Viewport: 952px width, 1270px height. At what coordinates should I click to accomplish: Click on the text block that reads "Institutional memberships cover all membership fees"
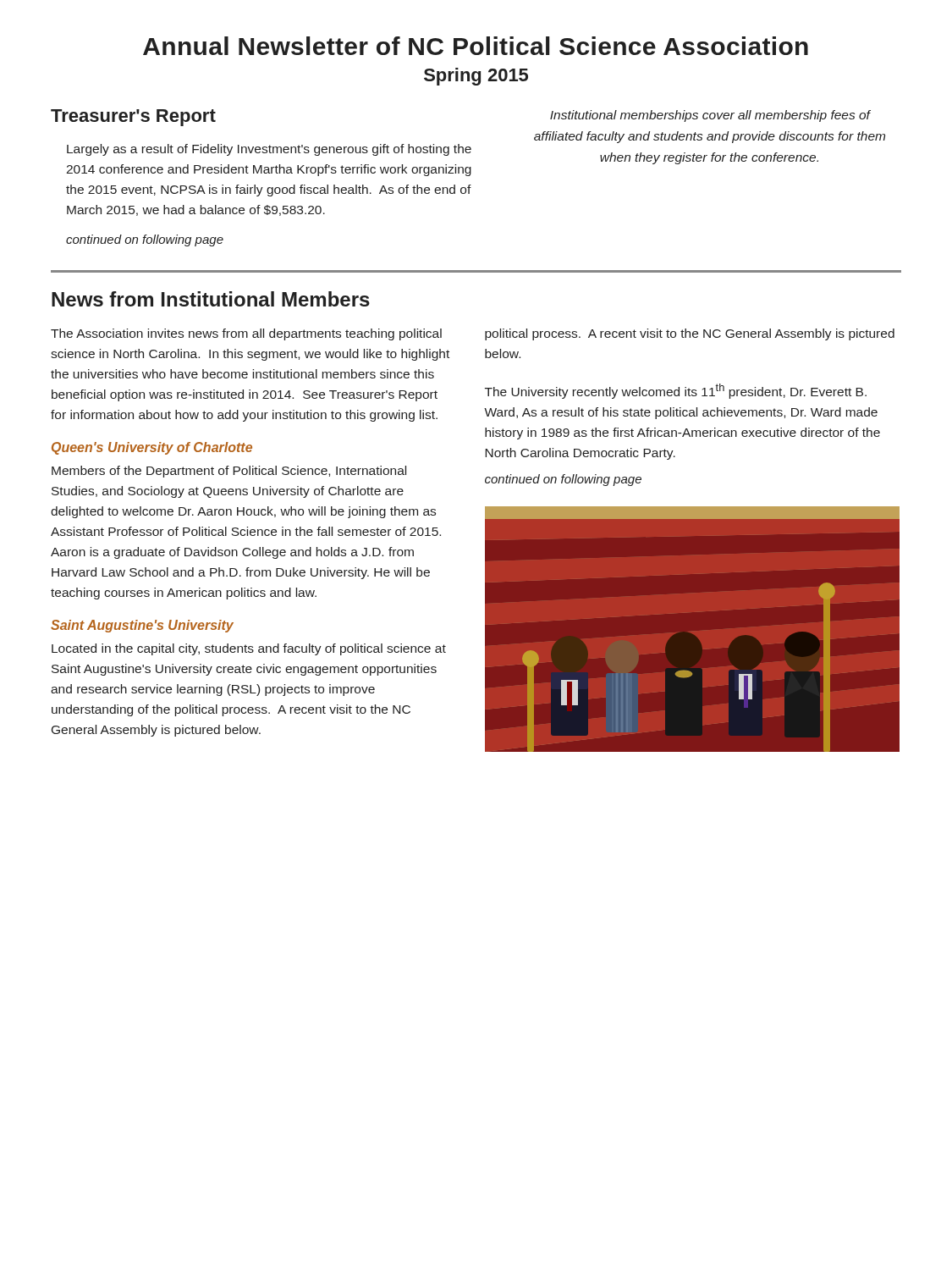[710, 136]
